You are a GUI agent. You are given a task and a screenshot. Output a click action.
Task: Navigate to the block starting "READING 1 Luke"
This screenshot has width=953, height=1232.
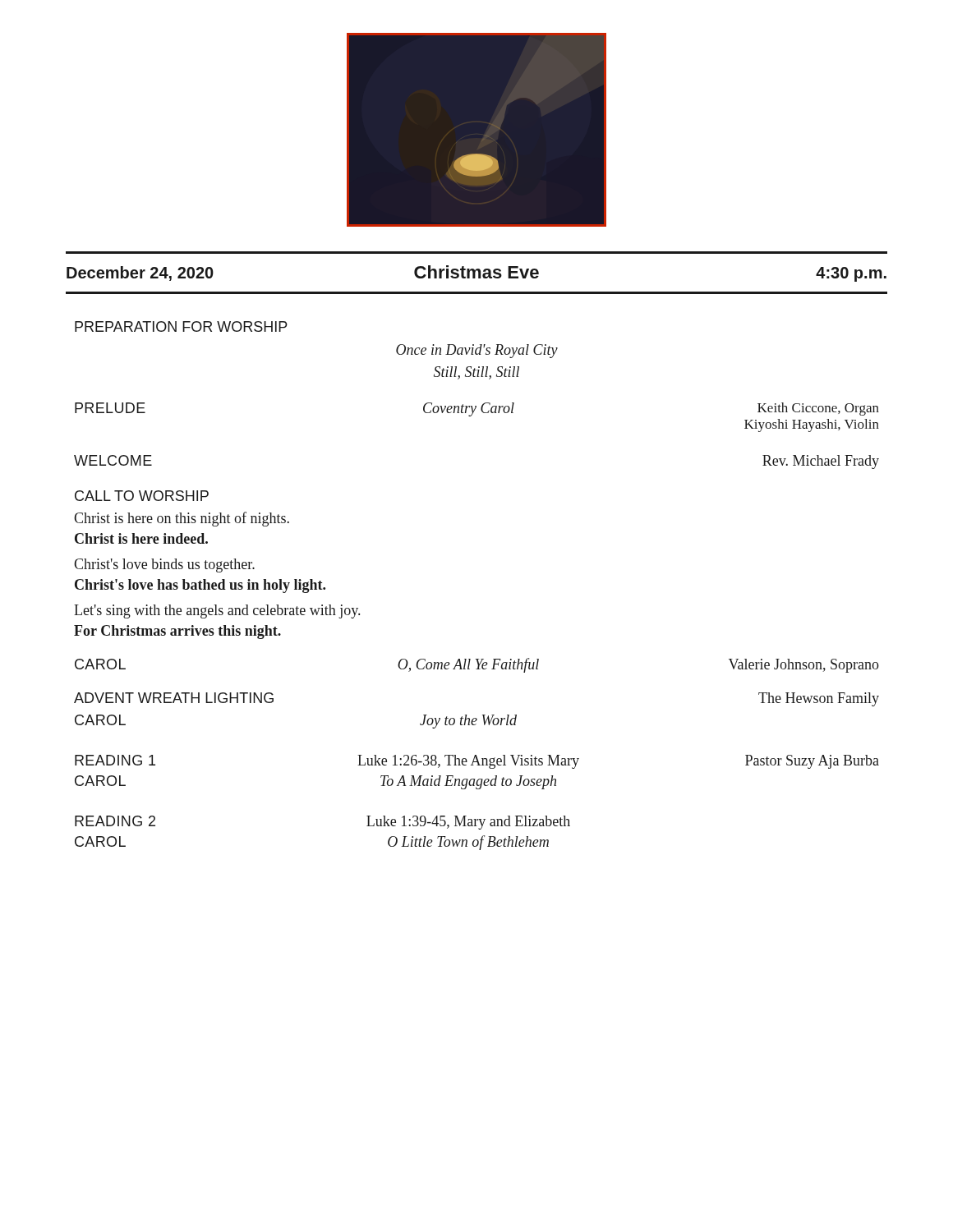click(476, 771)
